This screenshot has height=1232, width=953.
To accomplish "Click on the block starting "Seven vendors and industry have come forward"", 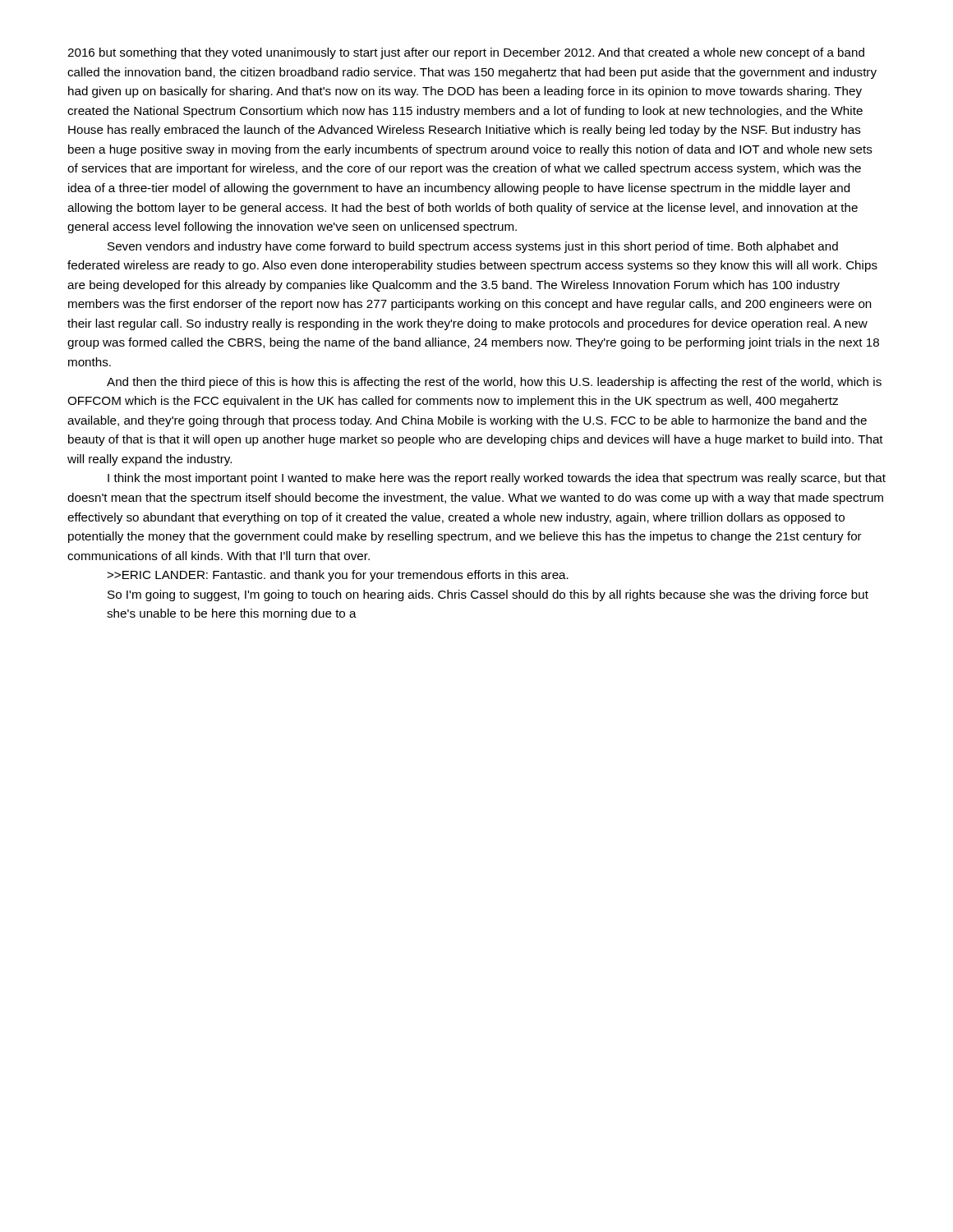I will (476, 304).
